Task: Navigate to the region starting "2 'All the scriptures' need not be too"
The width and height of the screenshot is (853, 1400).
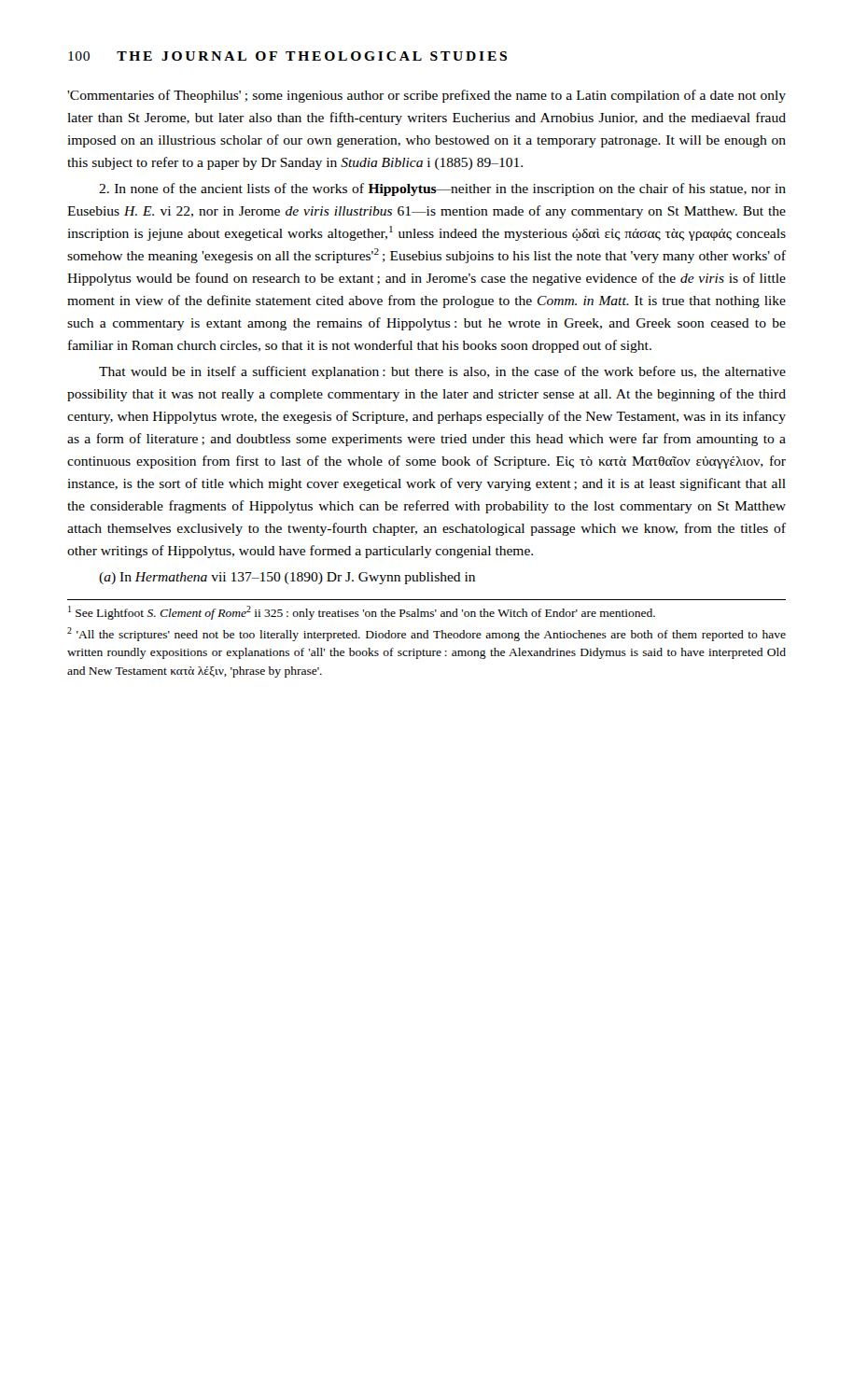Action: 426,651
